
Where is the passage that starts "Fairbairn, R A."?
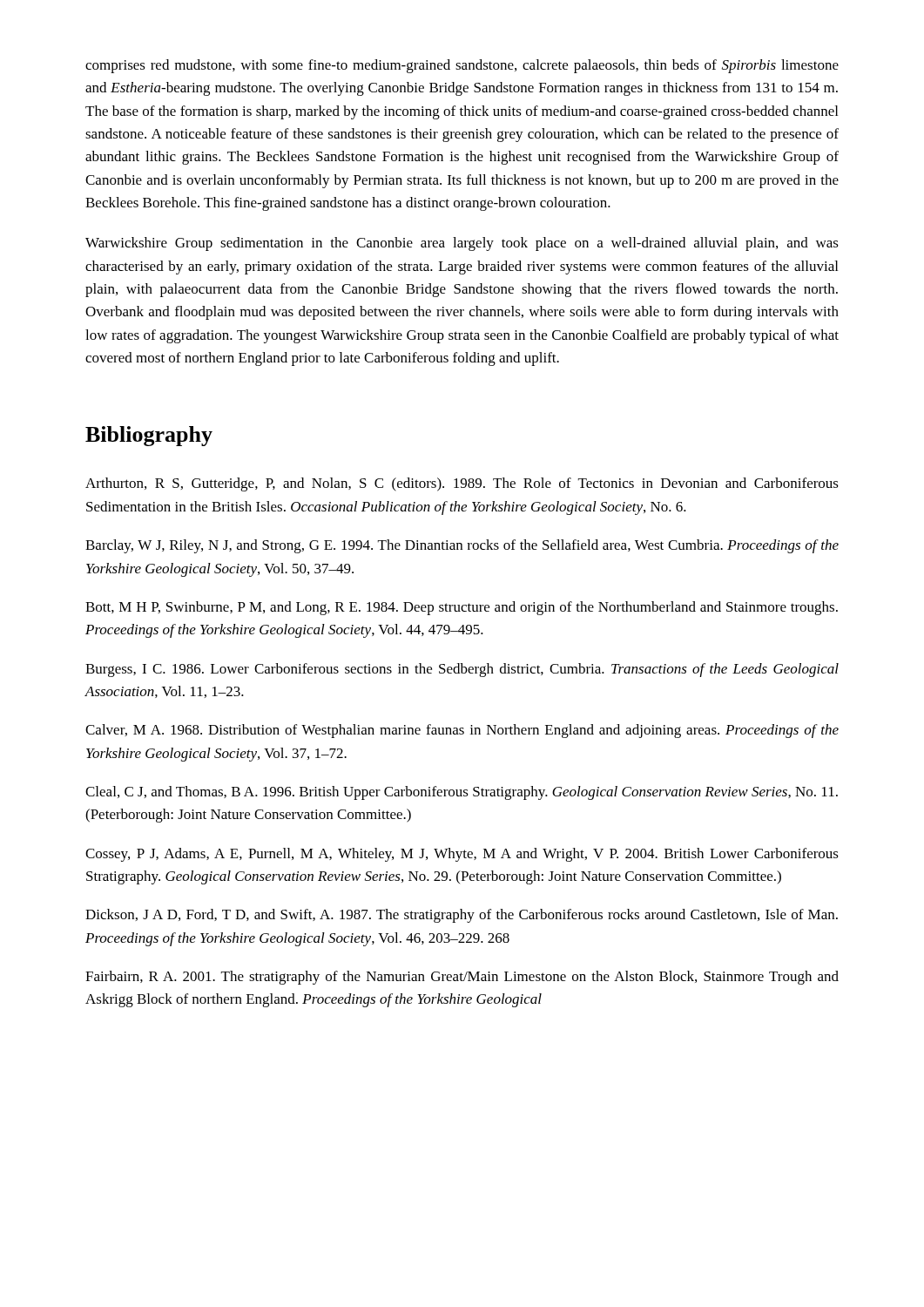click(462, 988)
